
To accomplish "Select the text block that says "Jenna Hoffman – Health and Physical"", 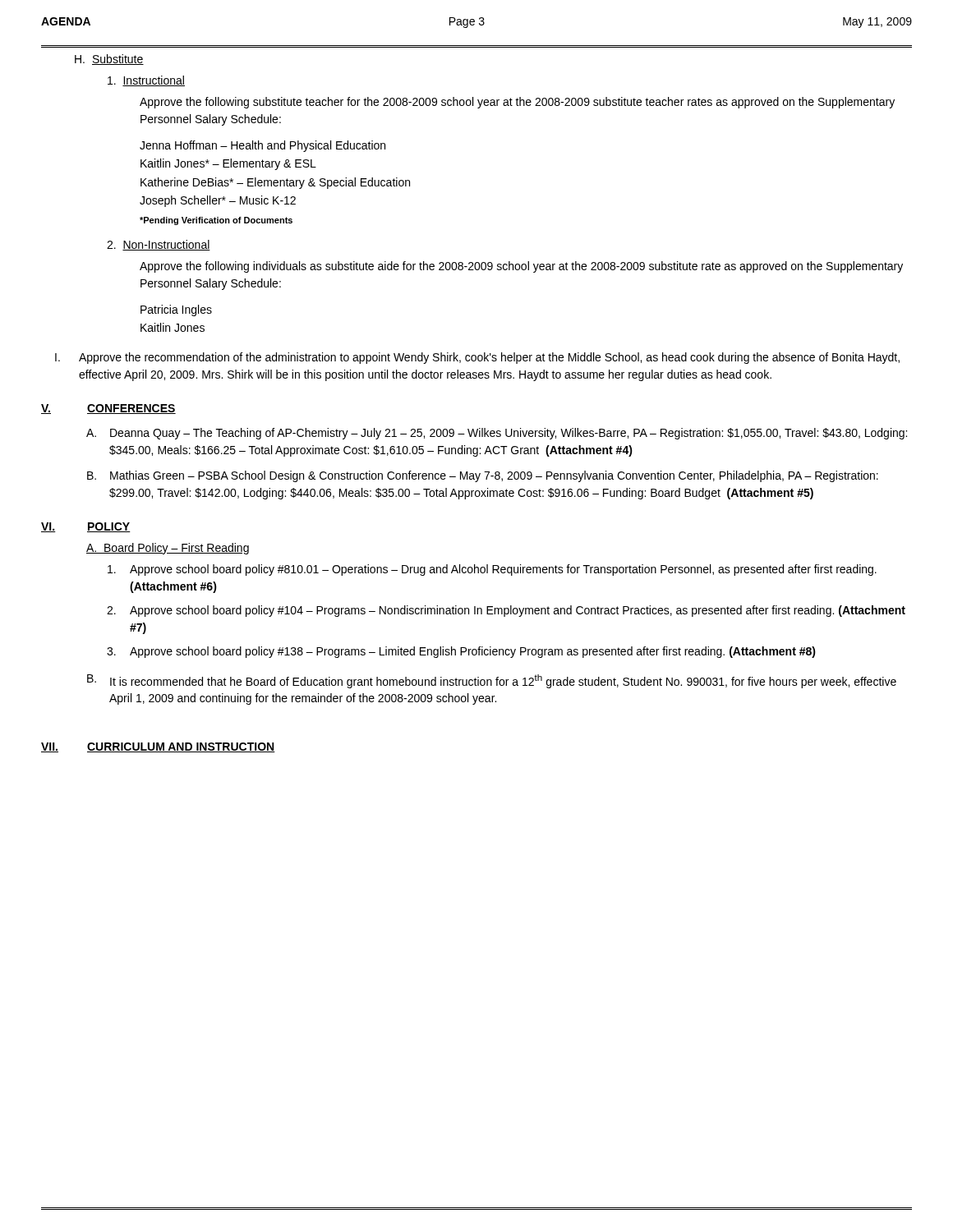I will (275, 182).
